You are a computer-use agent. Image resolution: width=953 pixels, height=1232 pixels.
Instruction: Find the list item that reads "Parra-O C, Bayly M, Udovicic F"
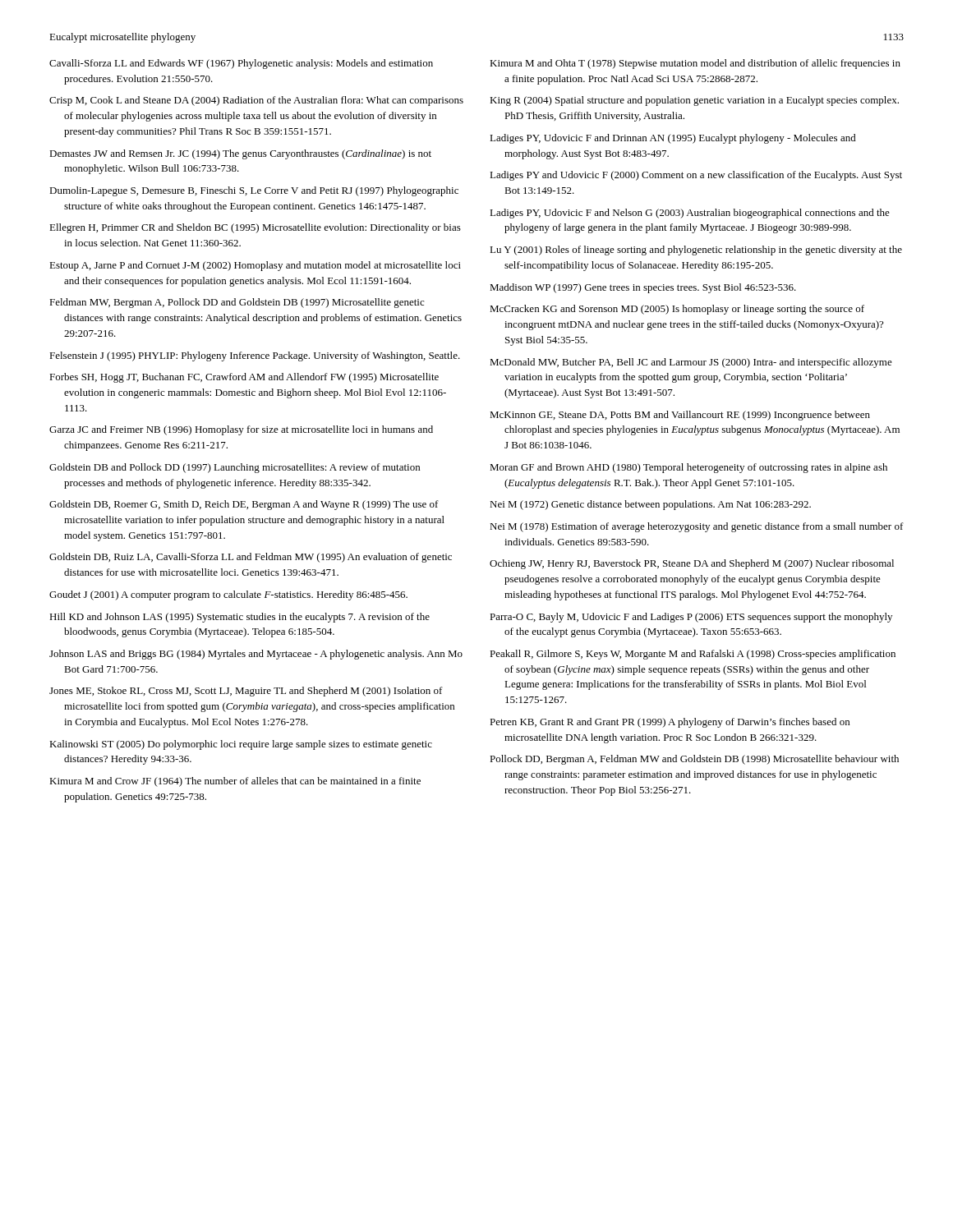pyautogui.click(x=691, y=624)
